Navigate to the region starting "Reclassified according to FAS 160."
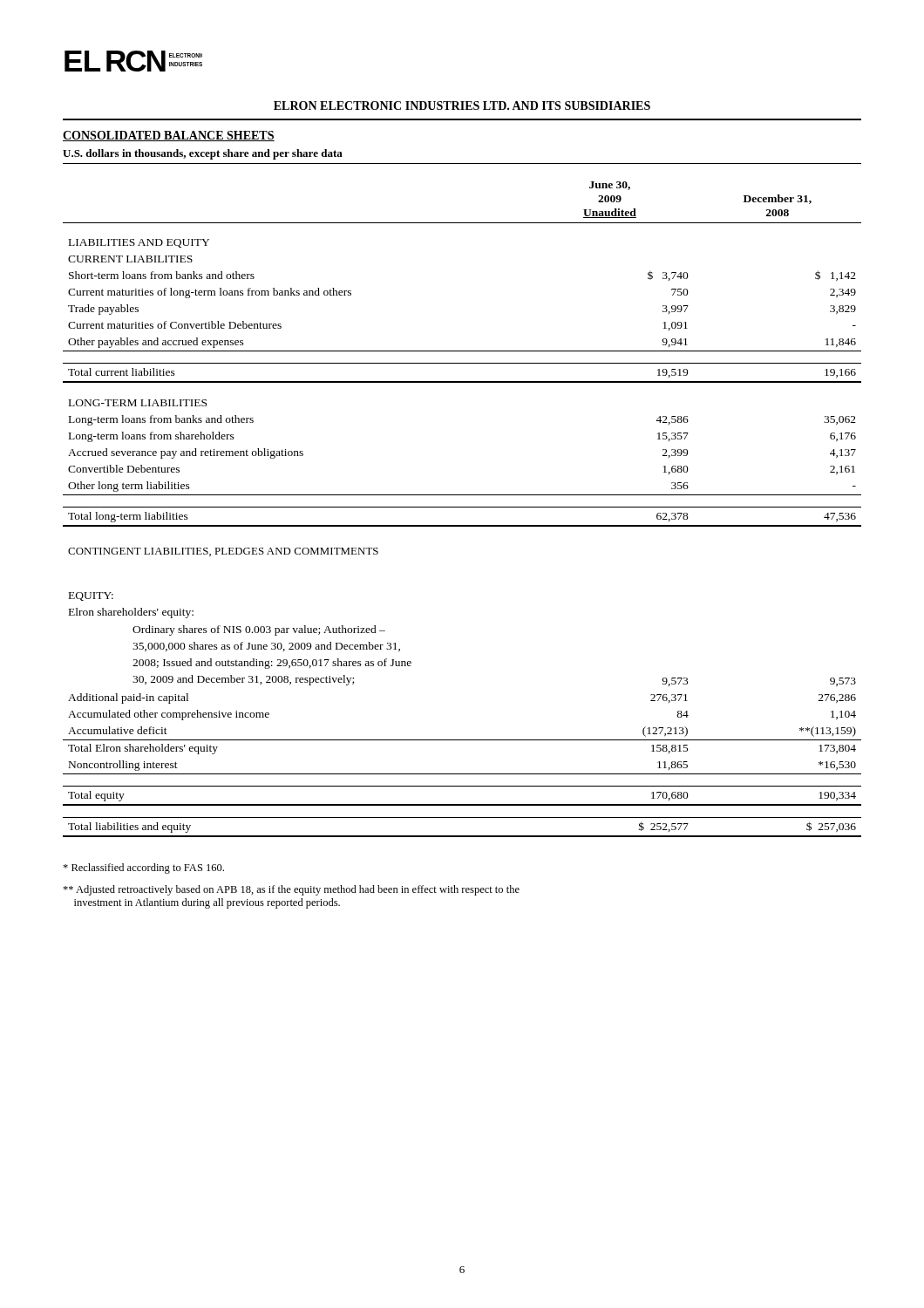924x1308 pixels. tap(144, 868)
